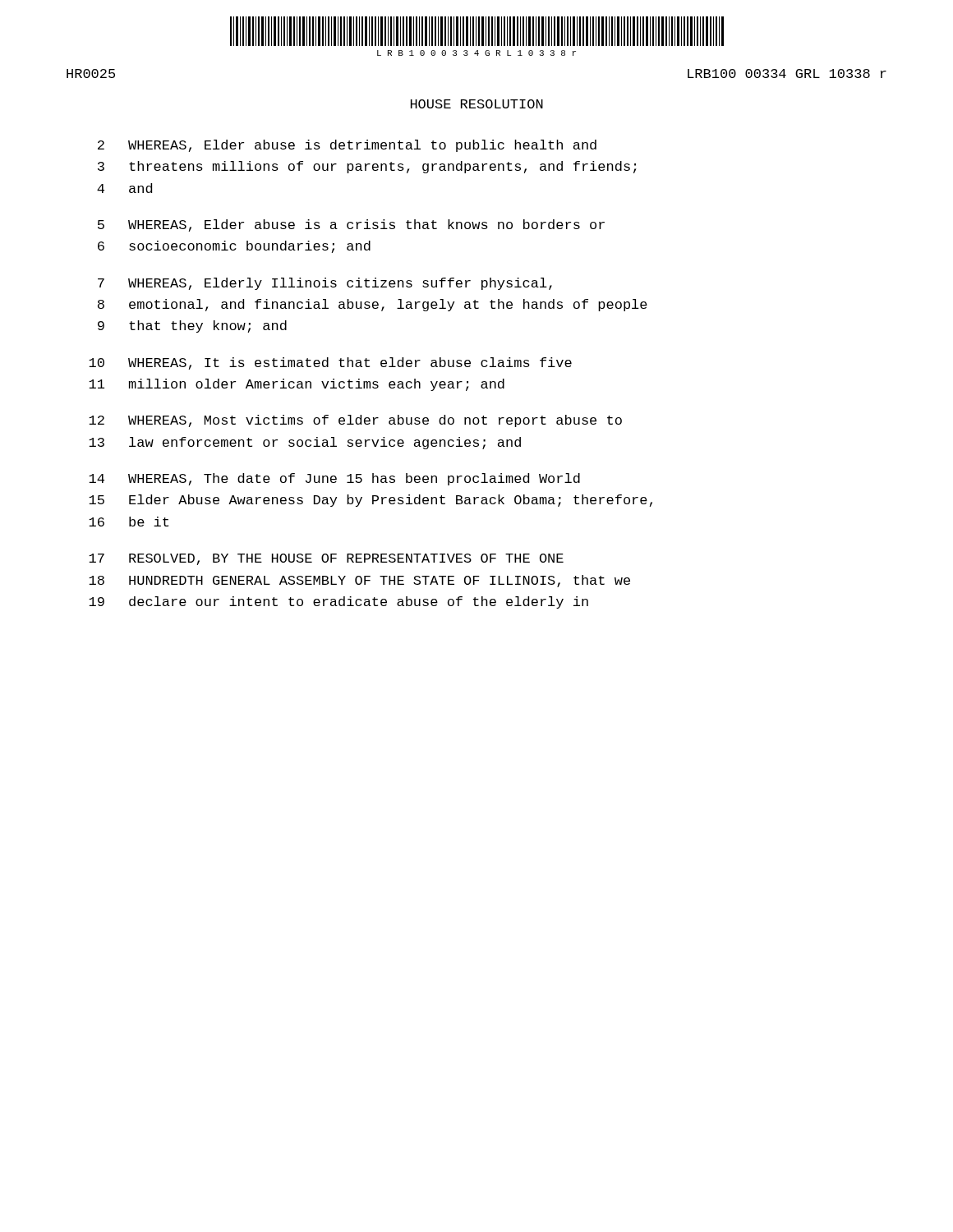Click on the text block starting "17 RESOLVED, BY THE HOUSE OF REPRESENTATIVES"
The width and height of the screenshot is (953, 1232).
click(x=476, y=581)
